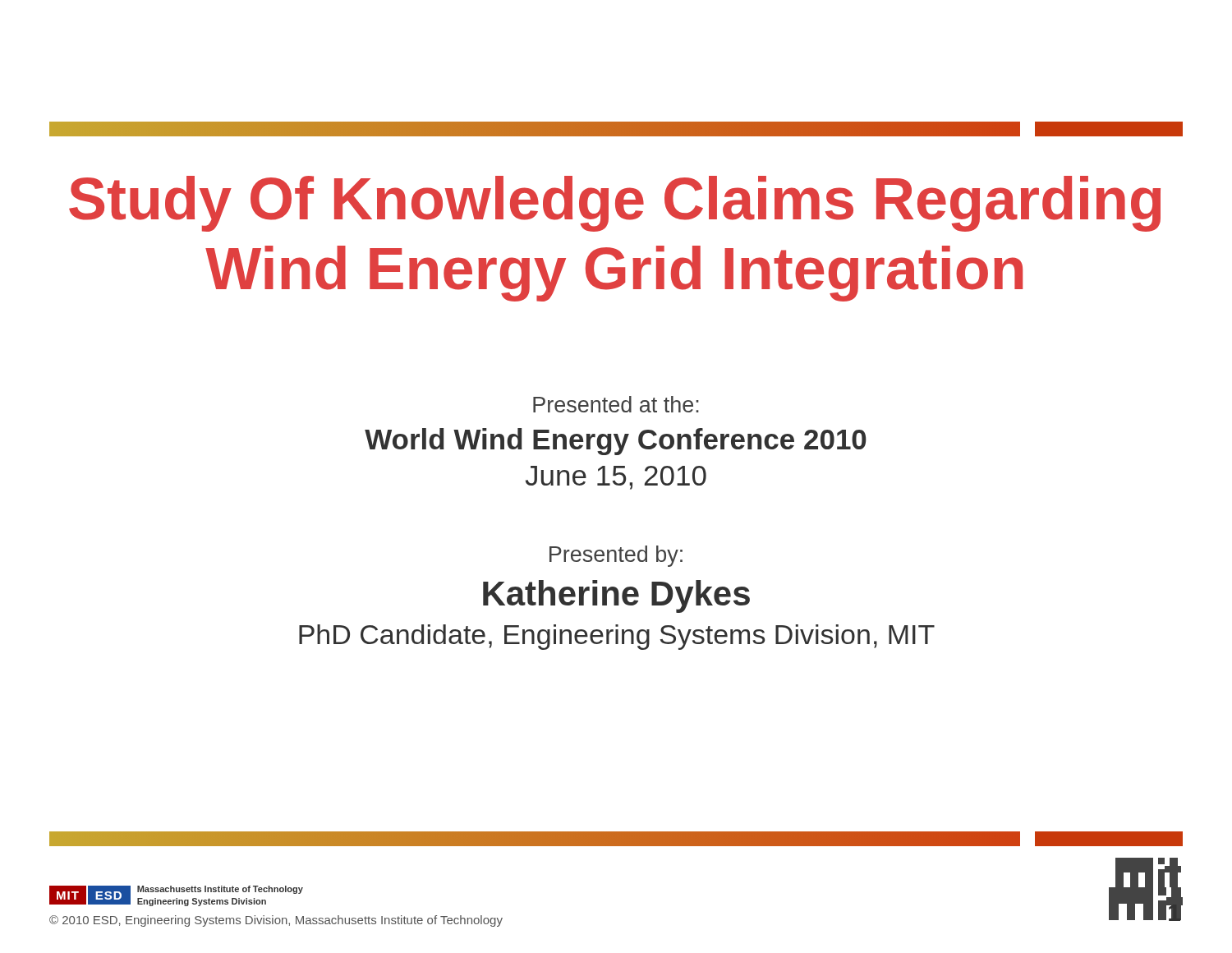The image size is (1232, 953).
Task: Click the passage that begins "Presented at the: World Wind Energy Conference 2010"
Action: coord(616,442)
